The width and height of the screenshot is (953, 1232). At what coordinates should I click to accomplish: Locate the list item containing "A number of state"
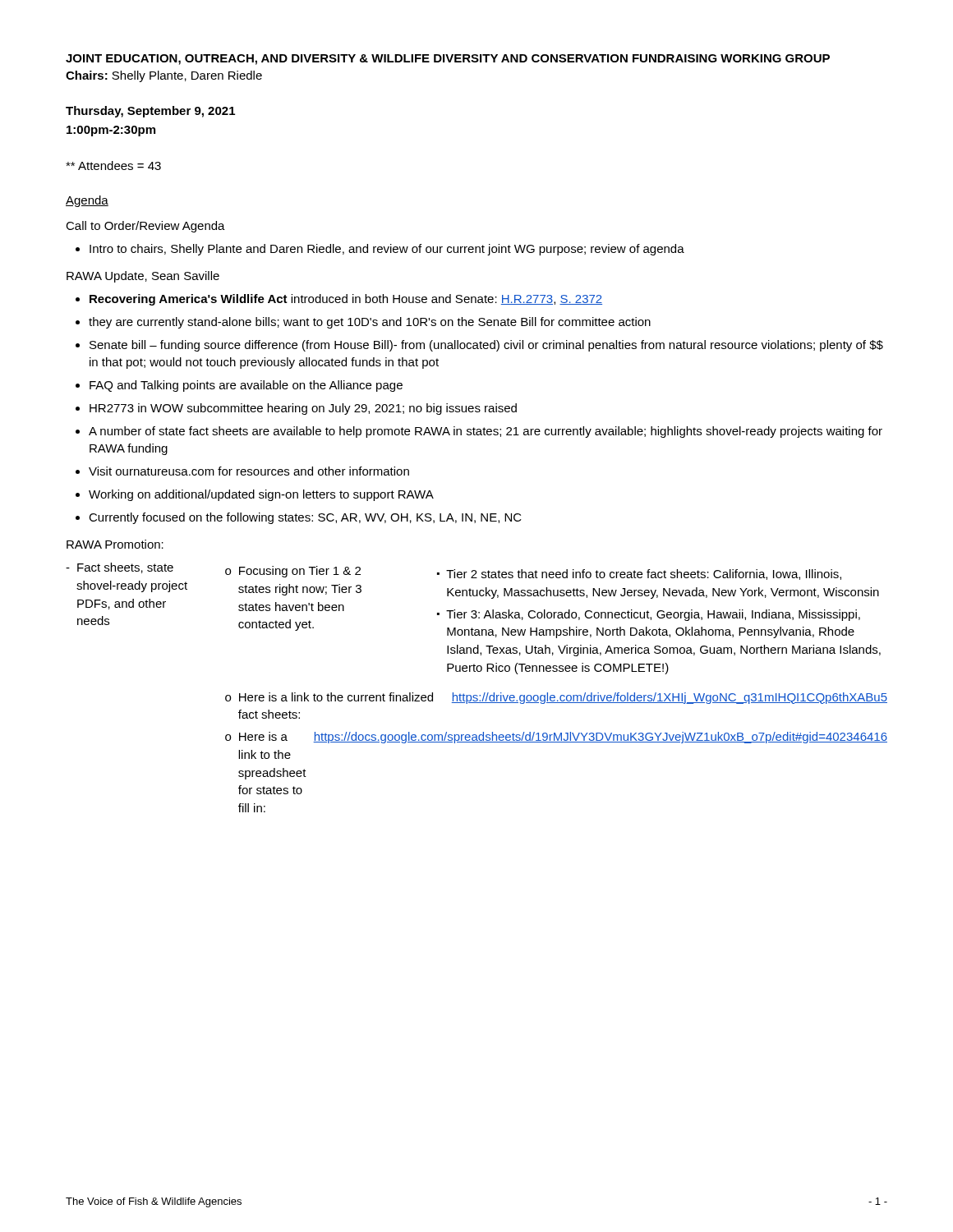click(x=486, y=439)
